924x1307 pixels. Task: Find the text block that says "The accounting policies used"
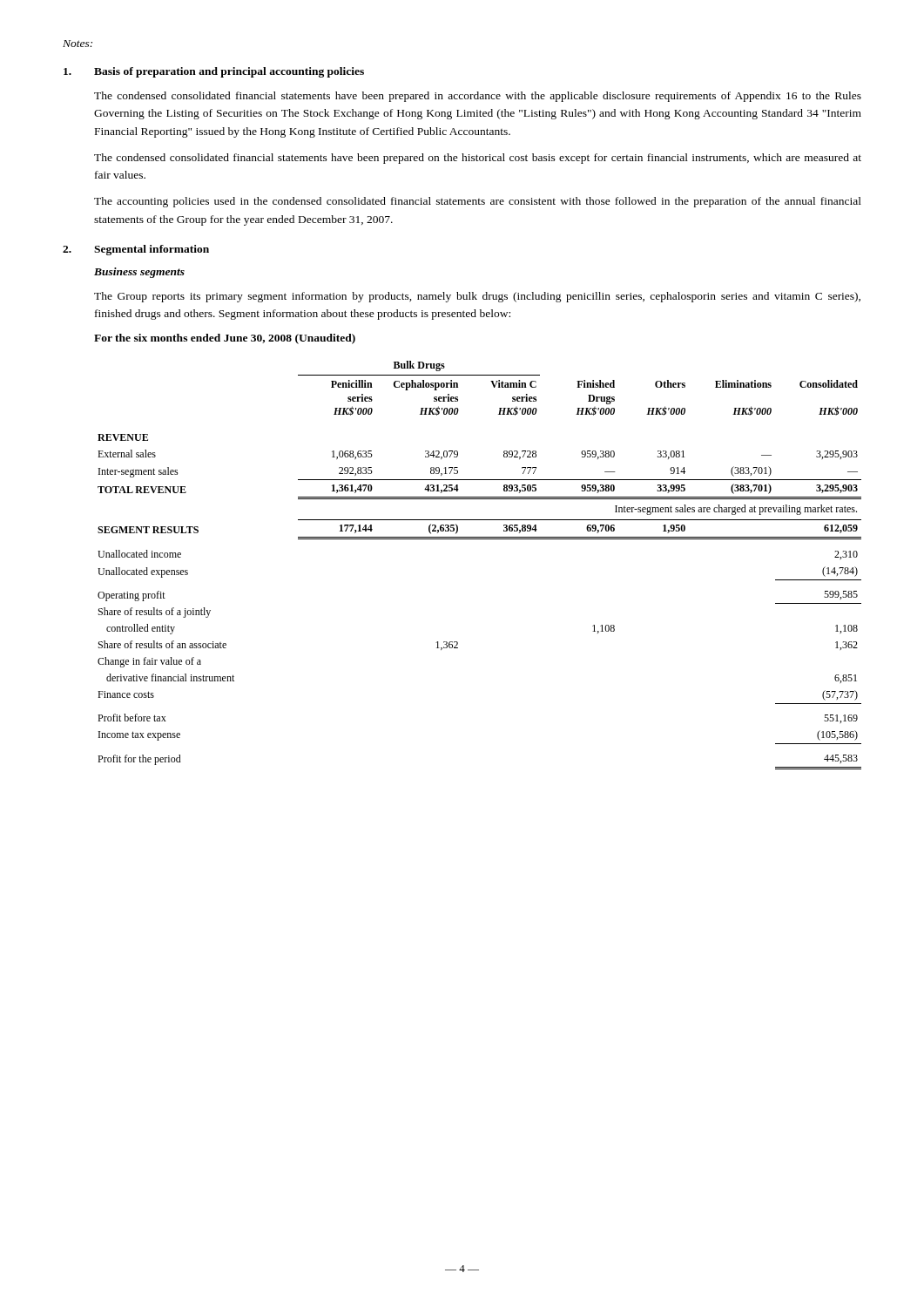pos(478,210)
